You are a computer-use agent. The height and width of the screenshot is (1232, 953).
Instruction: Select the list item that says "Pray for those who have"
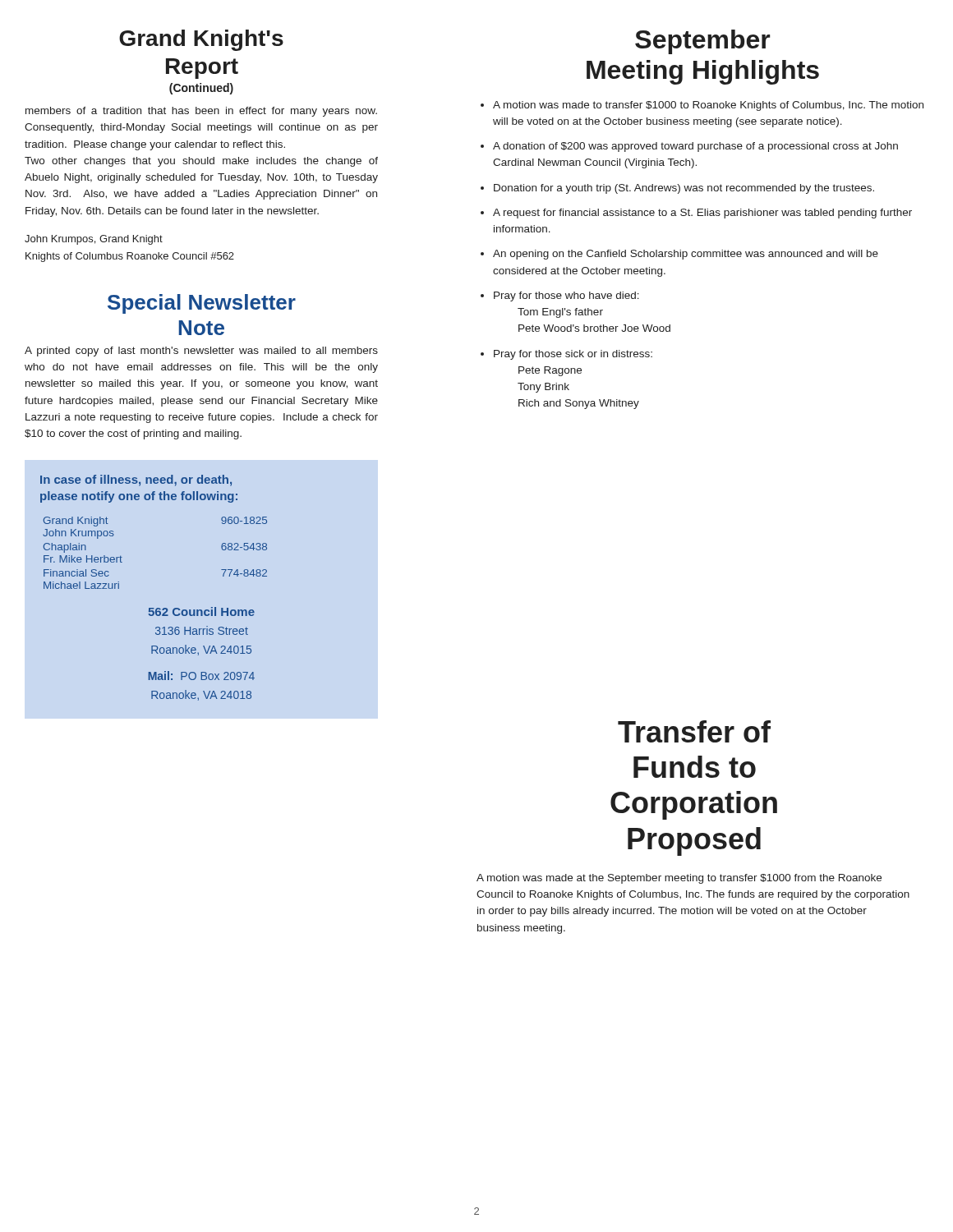click(x=566, y=297)
